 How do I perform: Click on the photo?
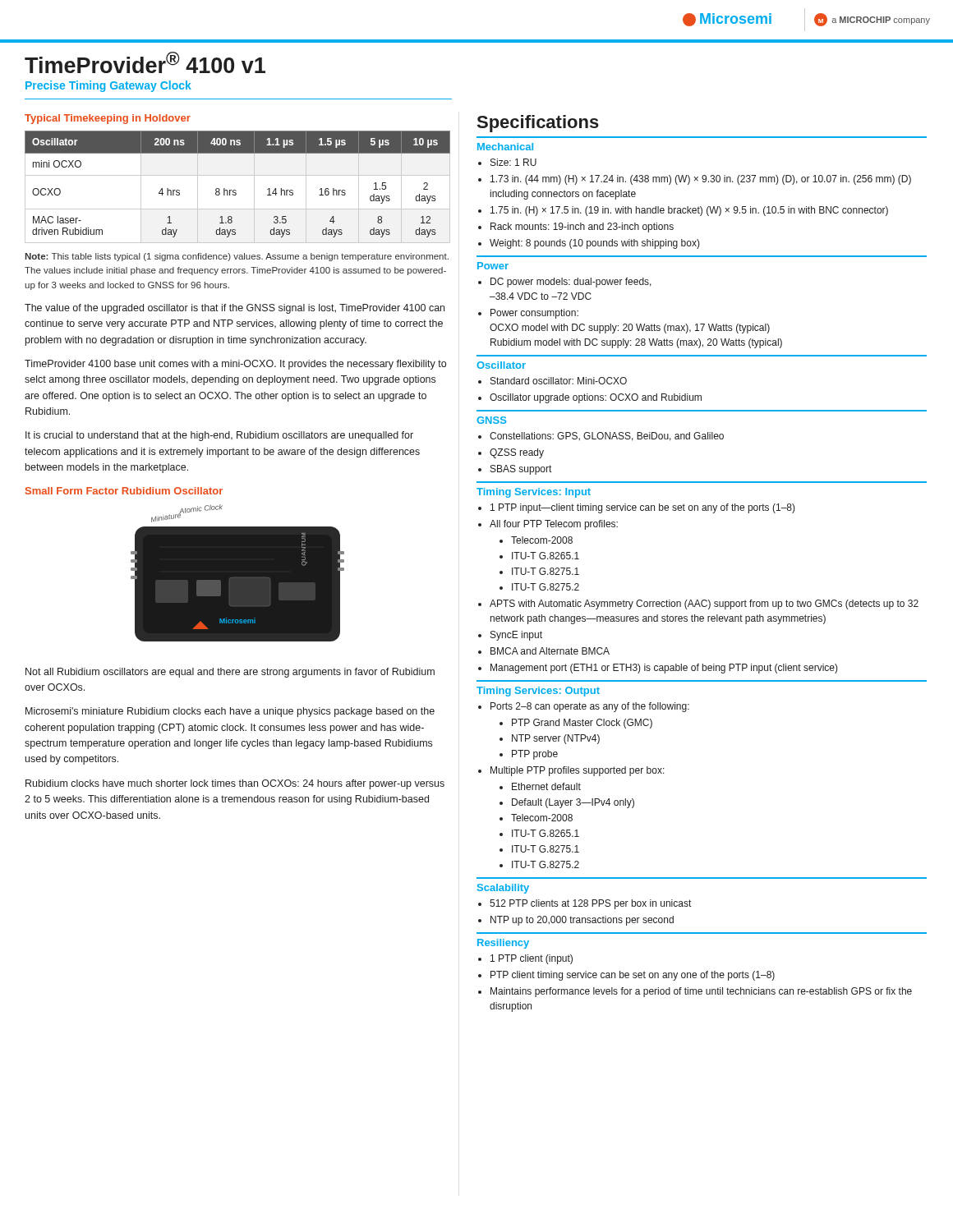[237, 579]
